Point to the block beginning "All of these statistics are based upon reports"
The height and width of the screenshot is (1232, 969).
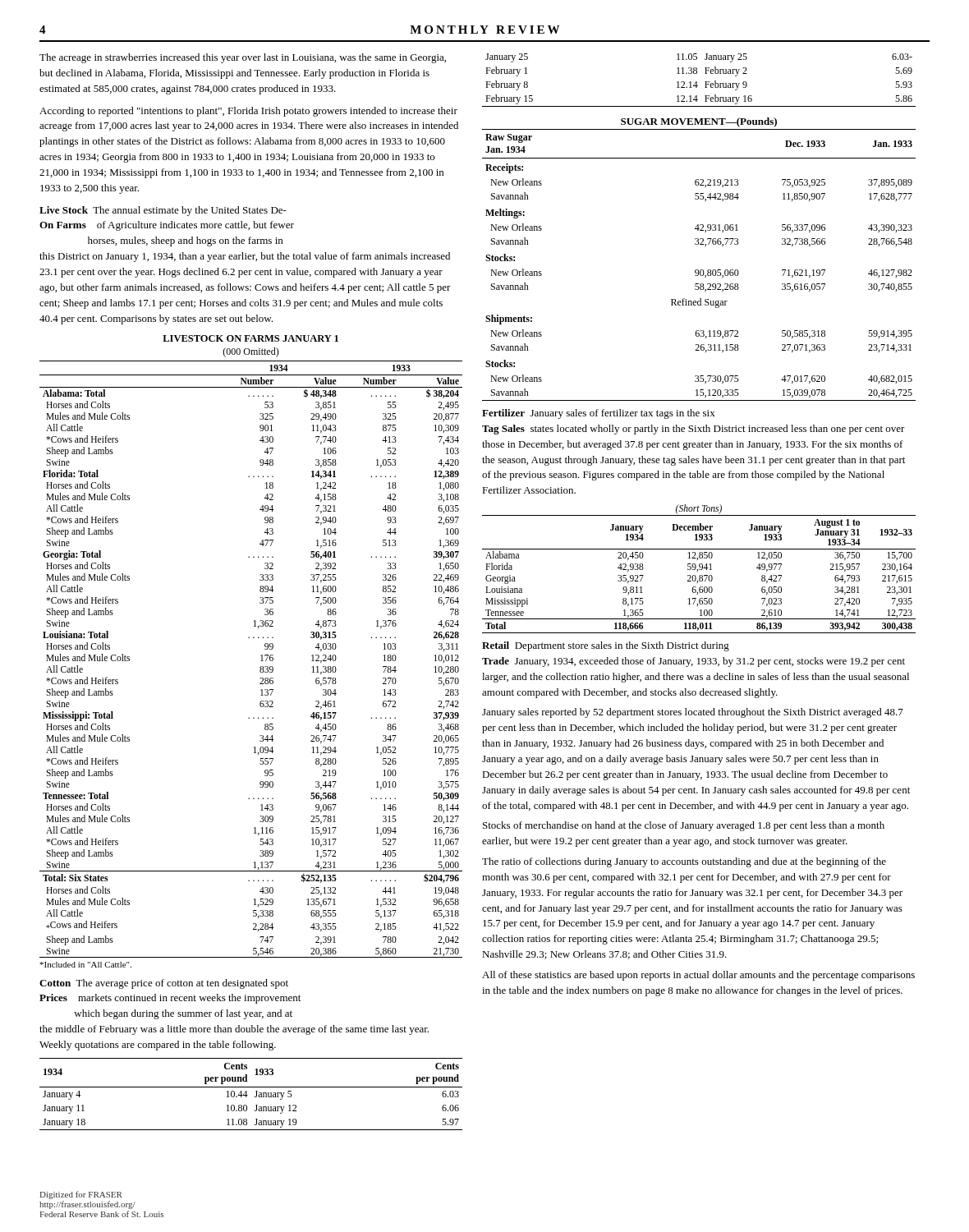point(699,982)
